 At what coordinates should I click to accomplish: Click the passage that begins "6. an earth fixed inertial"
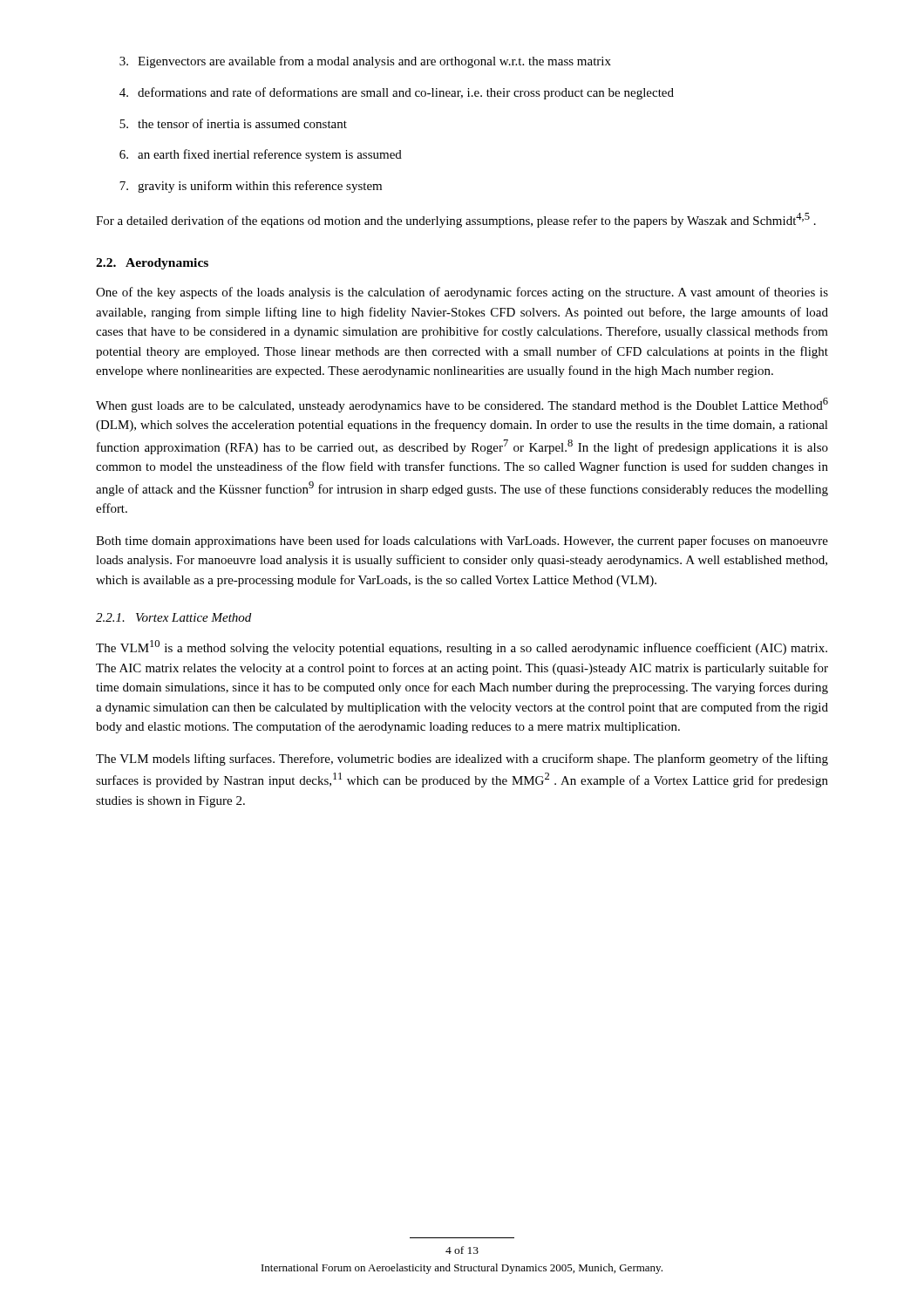tap(261, 155)
